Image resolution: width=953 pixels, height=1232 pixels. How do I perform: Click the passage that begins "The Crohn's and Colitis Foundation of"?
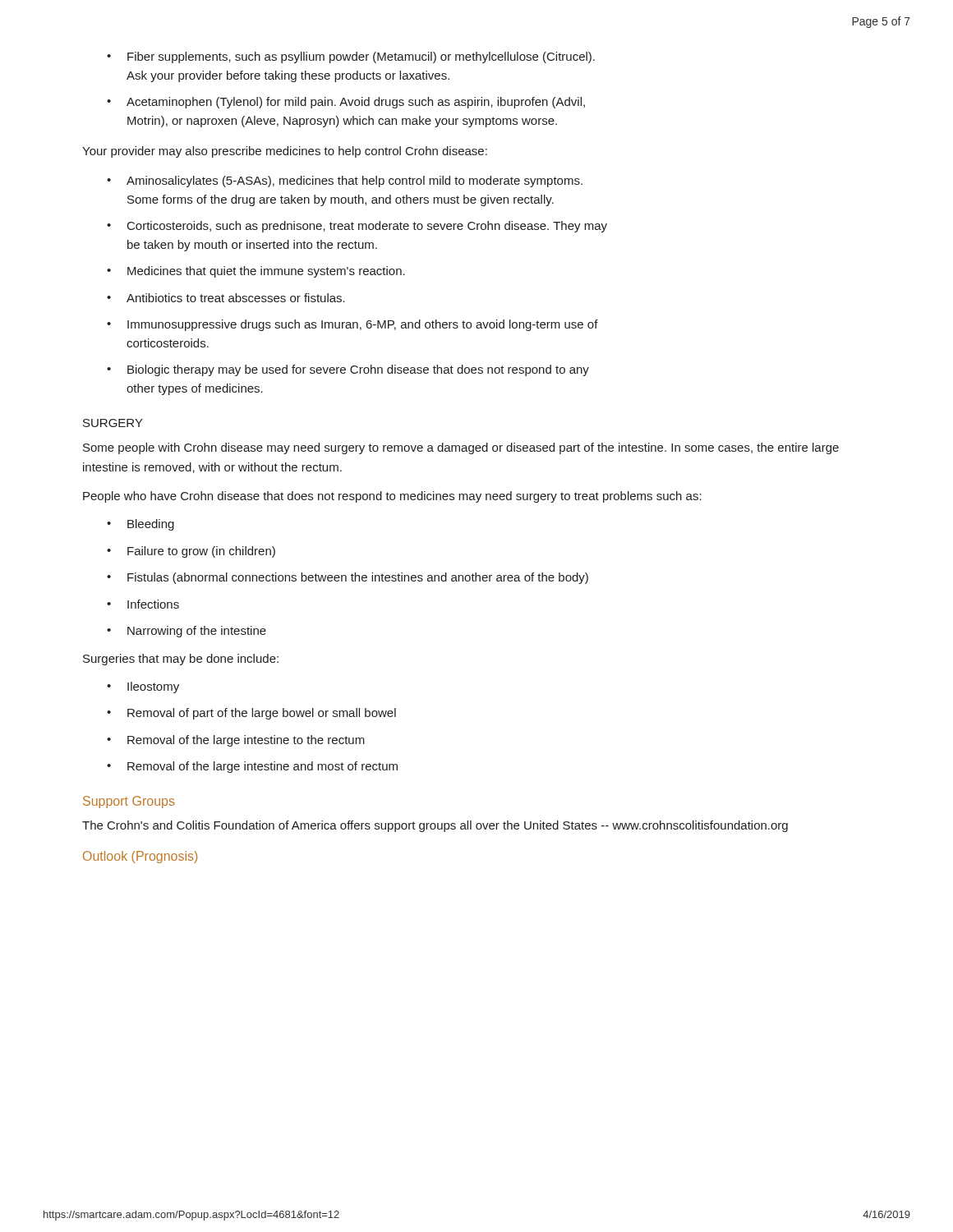pyautogui.click(x=435, y=825)
